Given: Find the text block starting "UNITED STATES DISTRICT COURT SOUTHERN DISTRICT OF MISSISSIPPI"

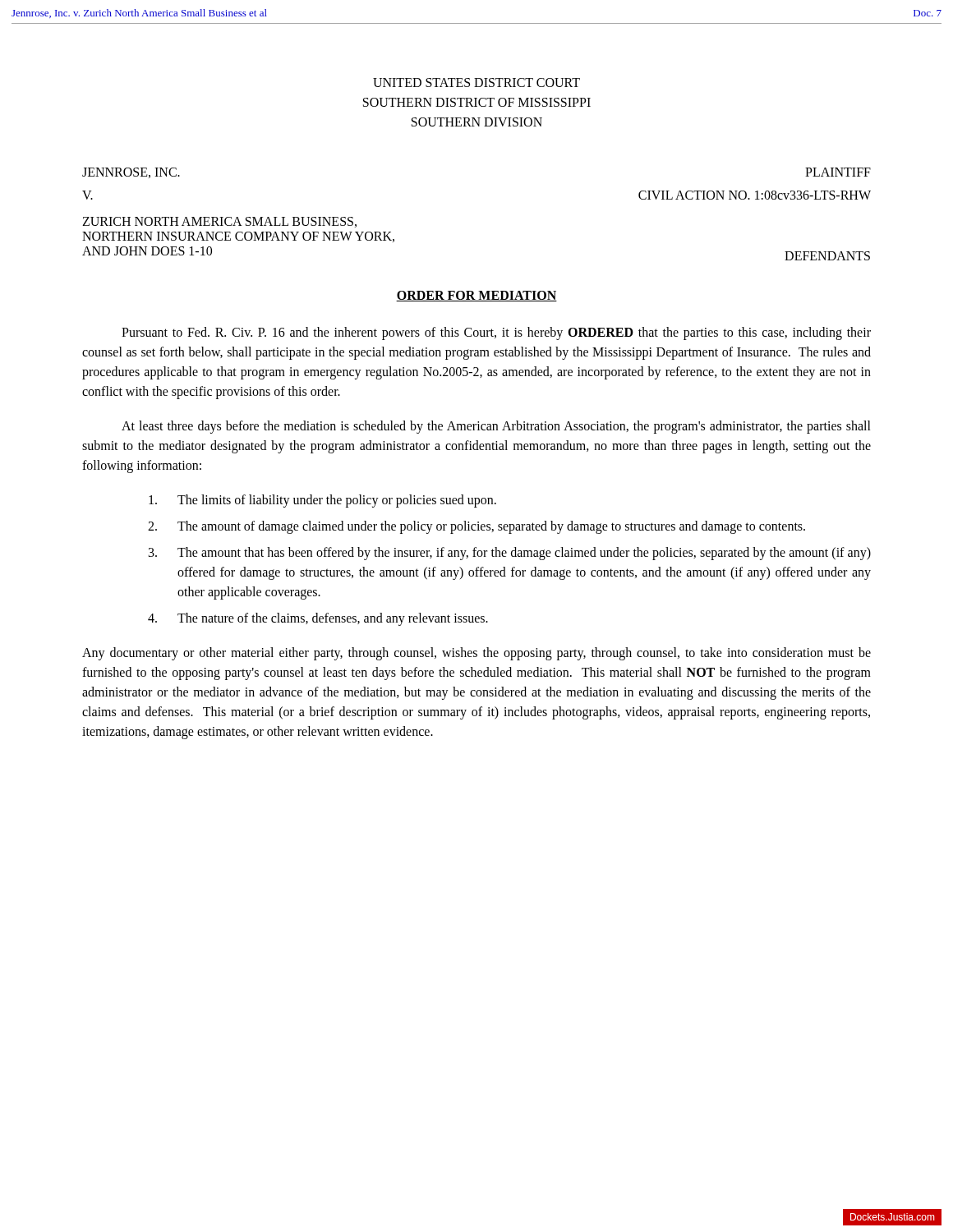Looking at the screenshot, I should (x=476, y=102).
